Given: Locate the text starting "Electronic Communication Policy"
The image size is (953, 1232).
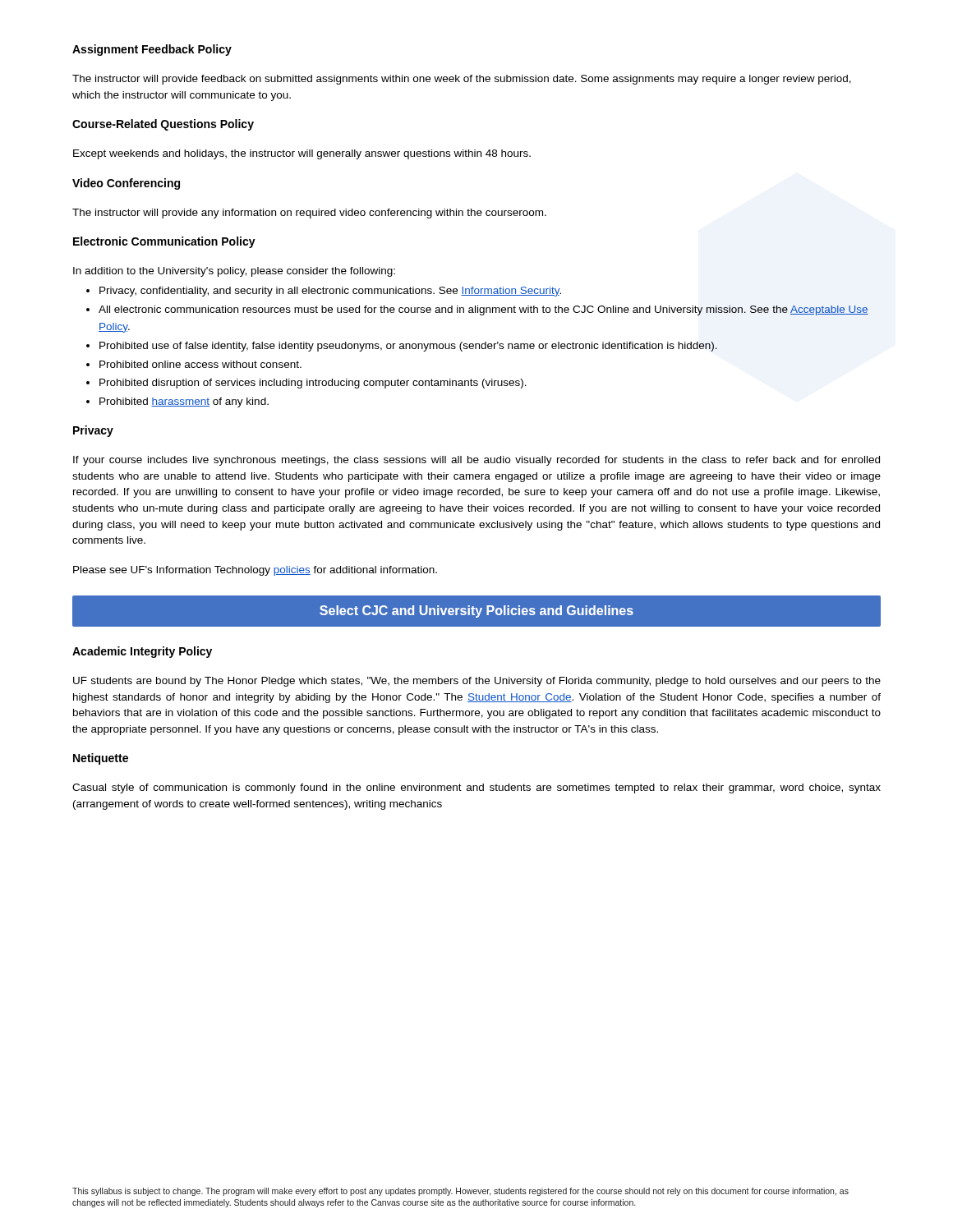Looking at the screenshot, I should click(x=164, y=242).
